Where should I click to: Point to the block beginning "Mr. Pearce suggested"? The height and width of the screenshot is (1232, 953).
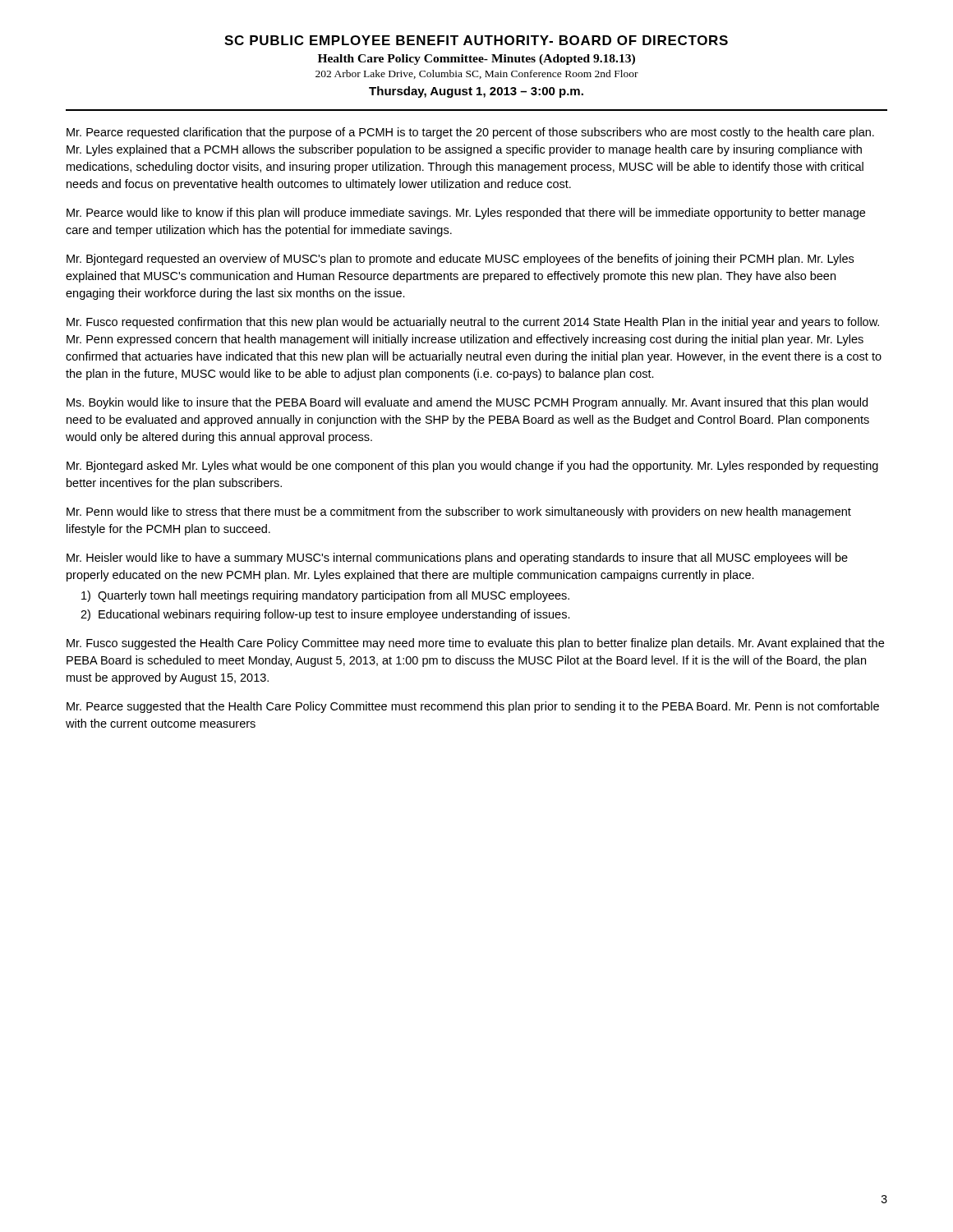coord(473,715)
